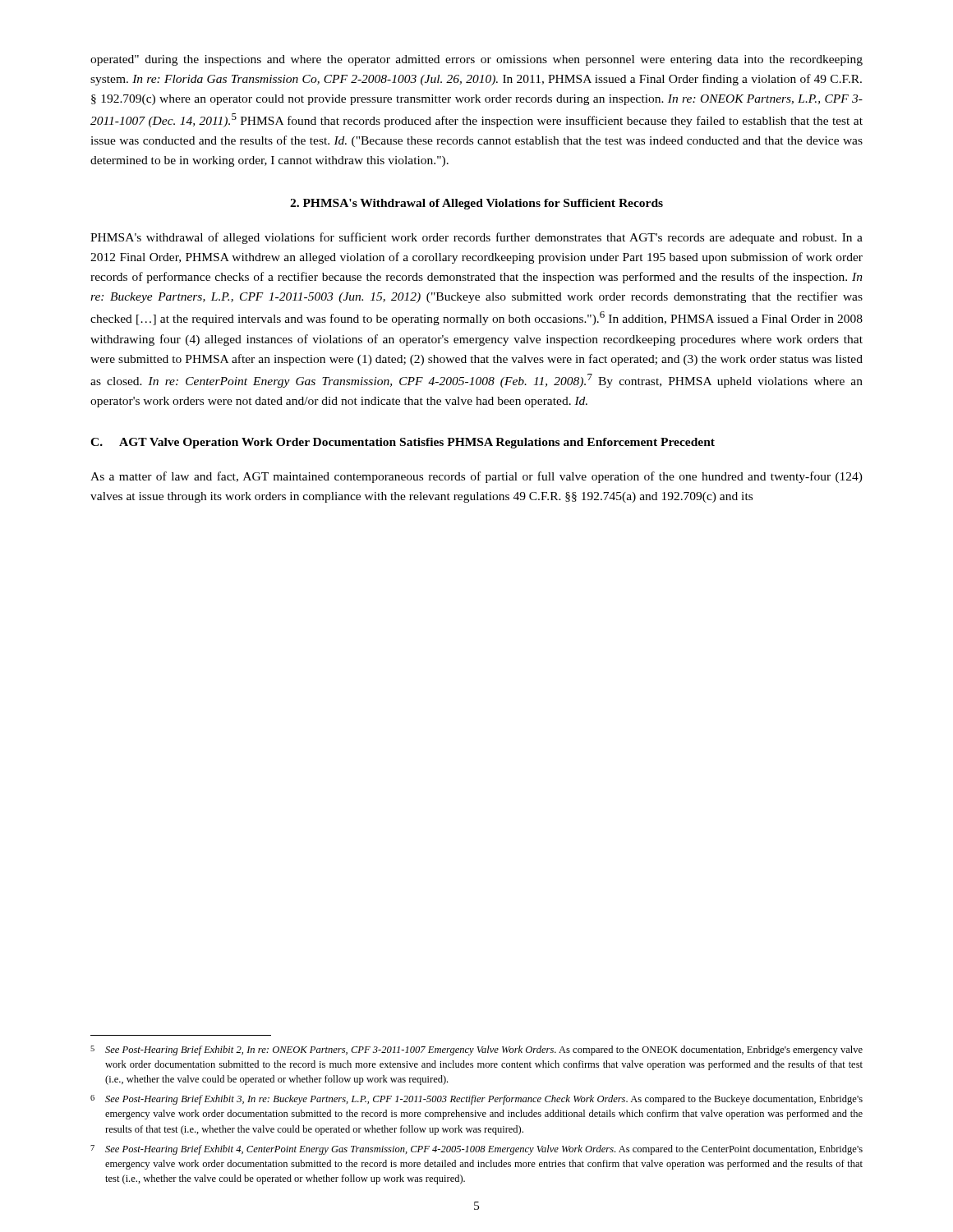Viewport: 953px width, 1232px height.
Task: Find the footnote containing "6 See Post-Hearing Brief Exhibit 3, In"
Action: tap(476, 1114)
